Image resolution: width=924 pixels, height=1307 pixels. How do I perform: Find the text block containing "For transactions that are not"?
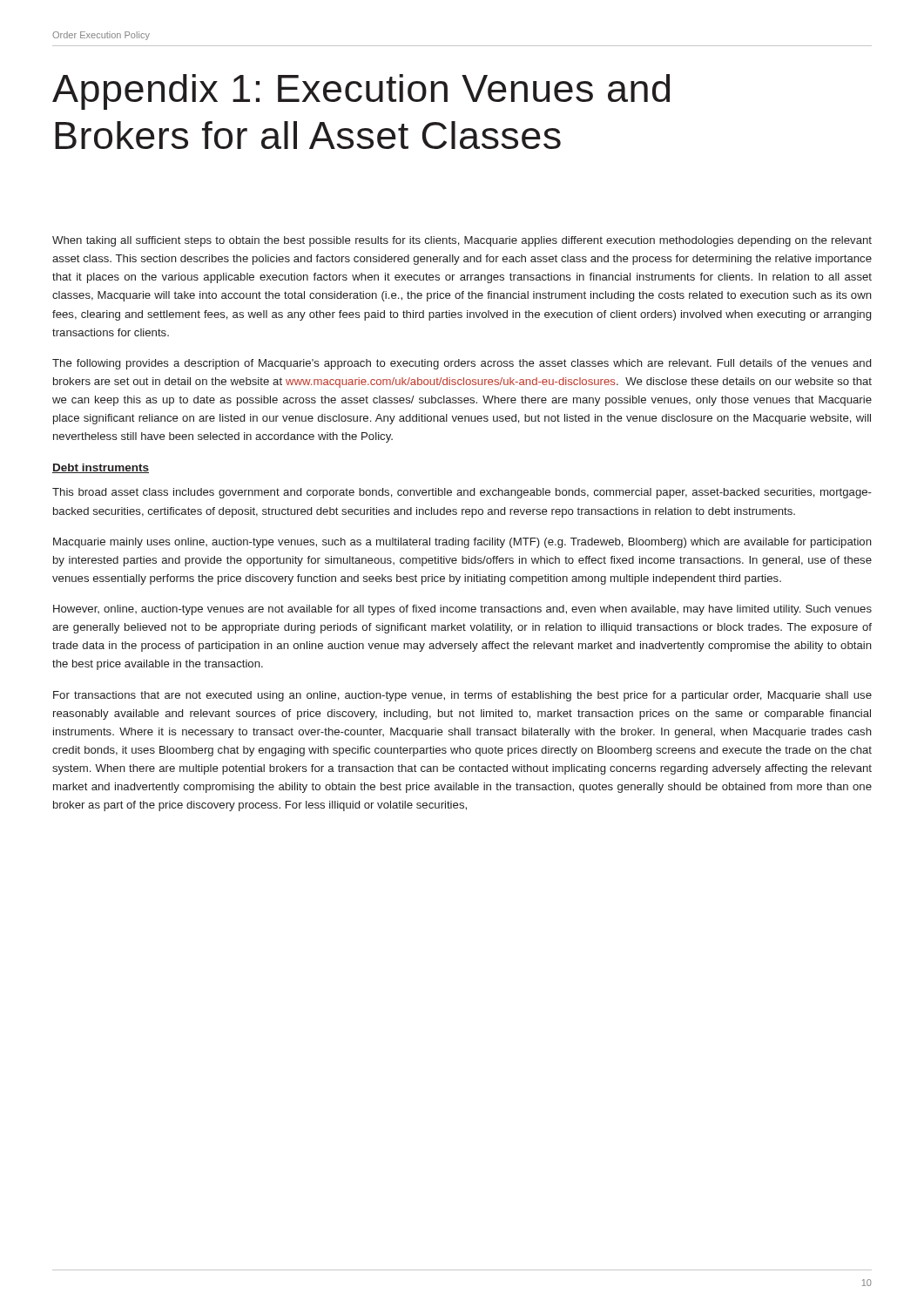click(x=462, y=750)
